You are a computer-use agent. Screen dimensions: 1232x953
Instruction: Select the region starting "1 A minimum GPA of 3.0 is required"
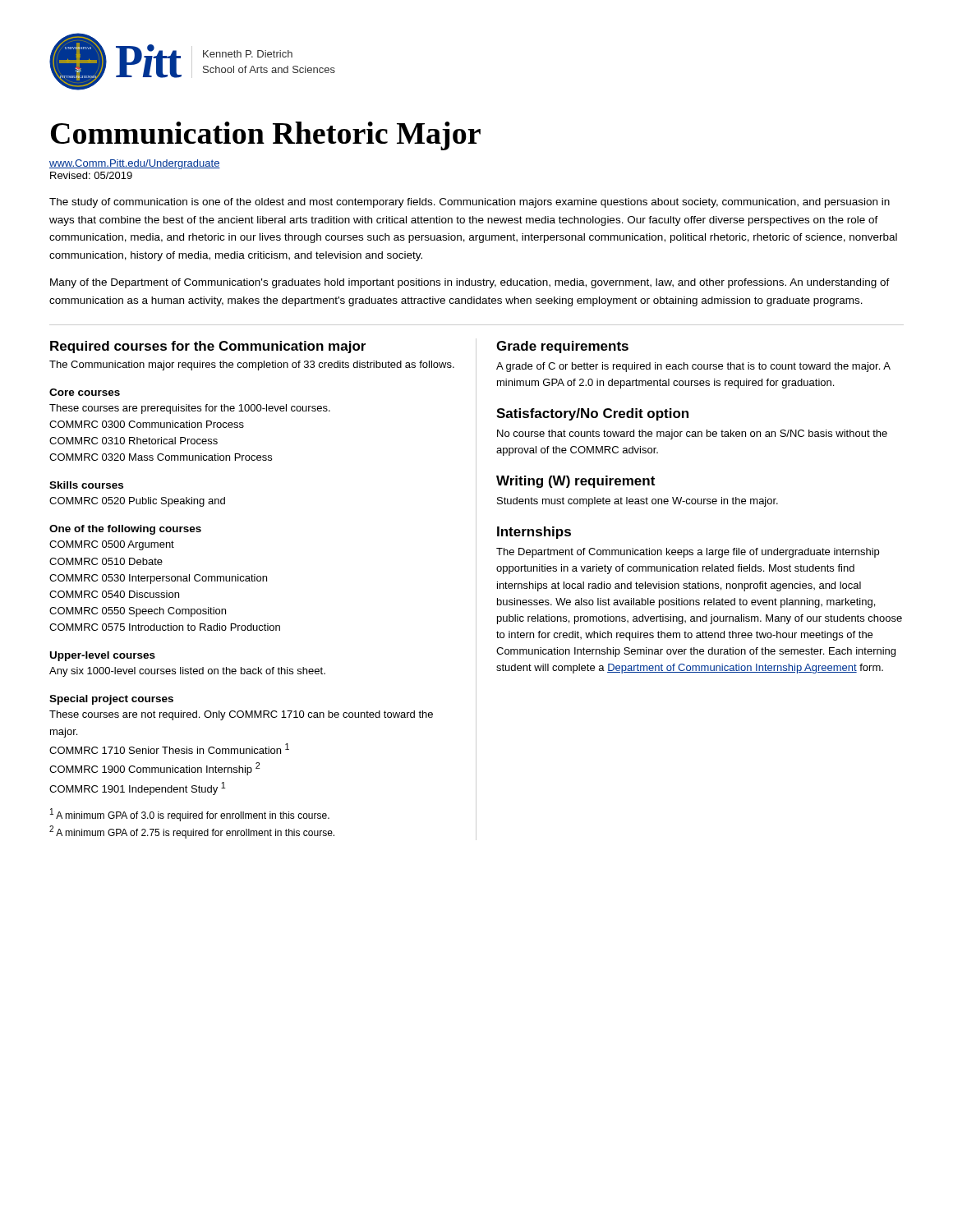192,823
